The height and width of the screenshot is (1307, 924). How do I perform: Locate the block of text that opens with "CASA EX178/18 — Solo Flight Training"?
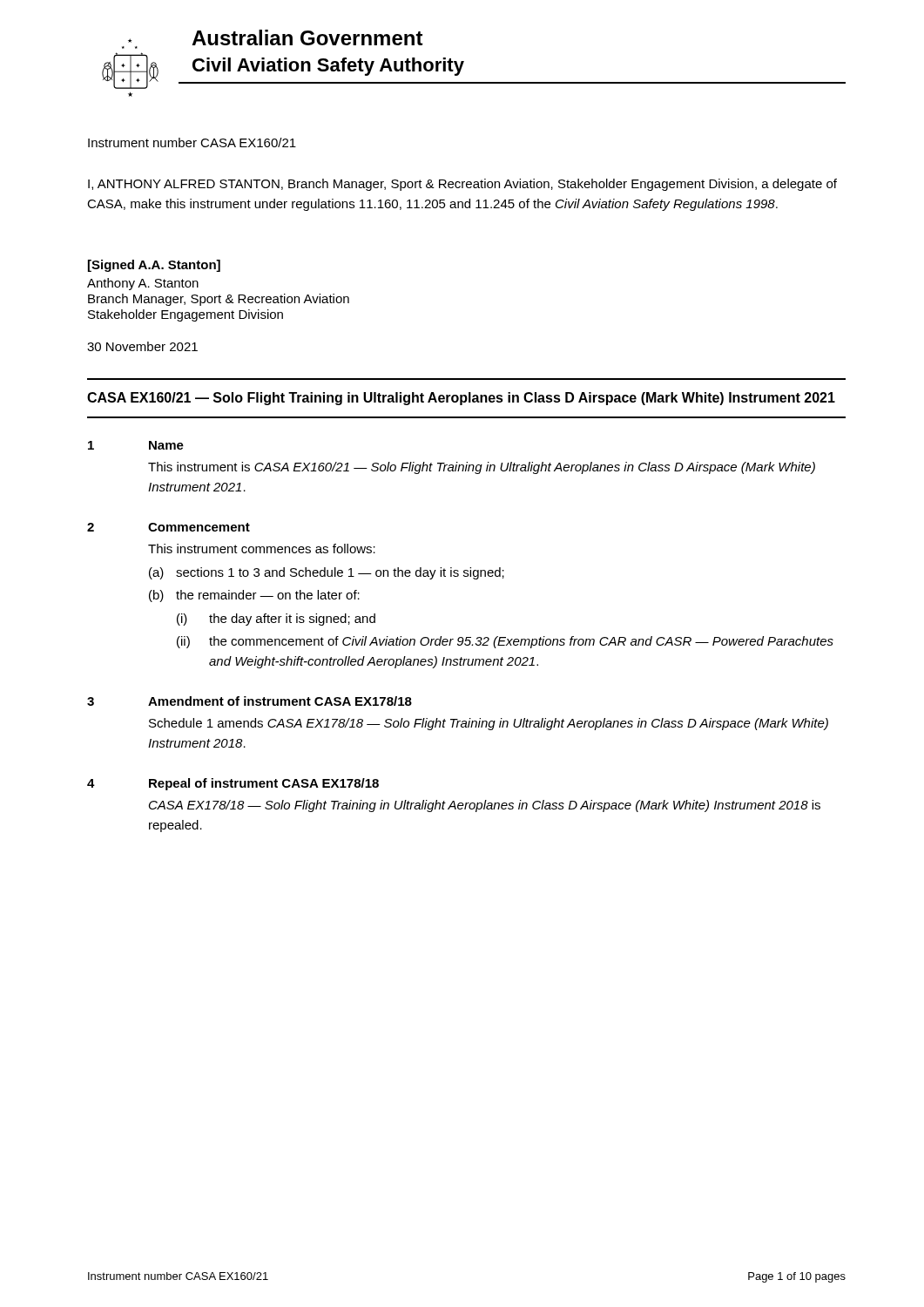(x=484, y=815)
